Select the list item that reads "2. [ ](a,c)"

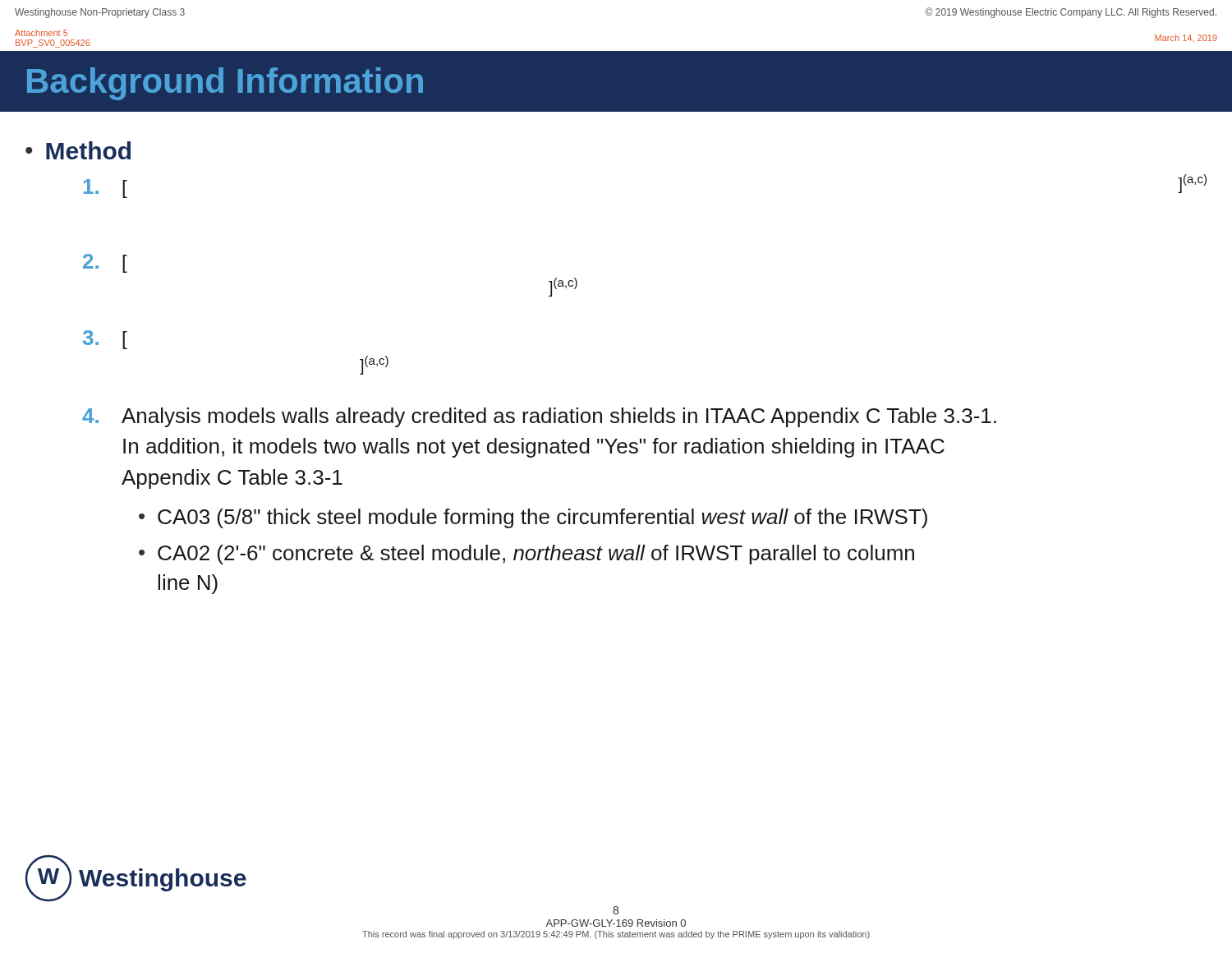point(88,263)
